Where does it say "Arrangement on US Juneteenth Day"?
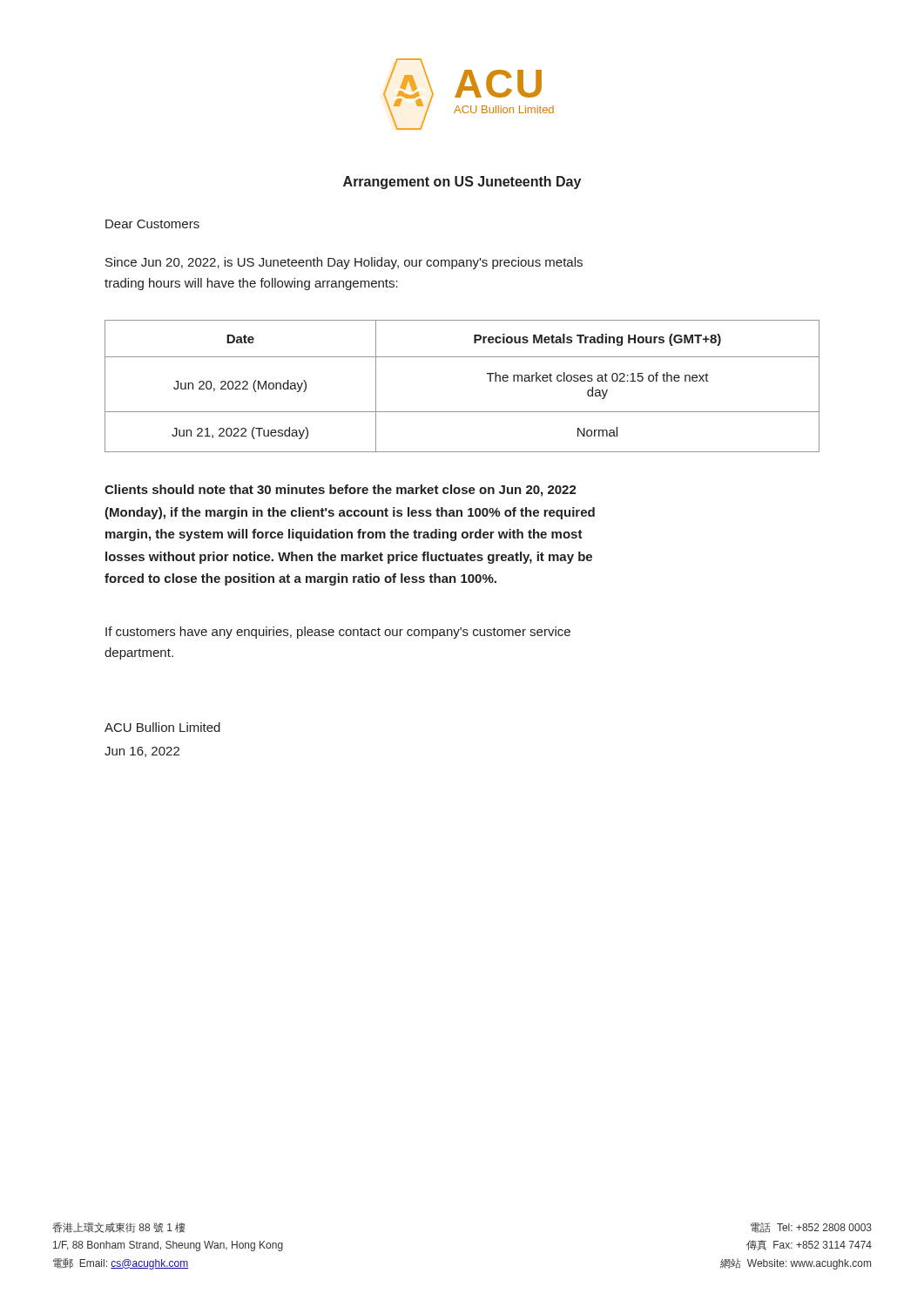This screenshot has height=1307, width=924. (462, 182)
